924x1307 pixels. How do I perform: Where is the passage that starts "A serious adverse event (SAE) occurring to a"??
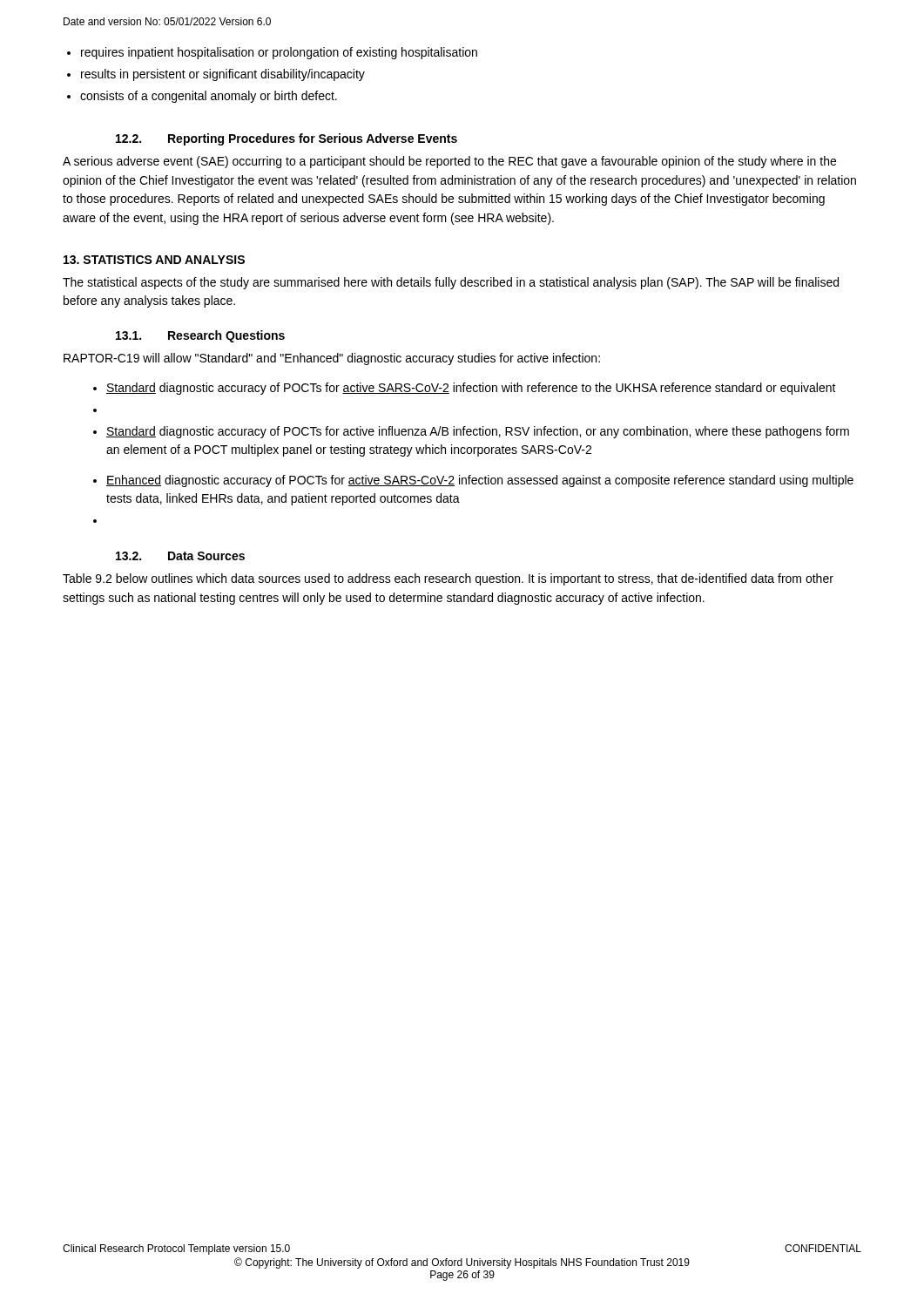click(x=462, y=190)
